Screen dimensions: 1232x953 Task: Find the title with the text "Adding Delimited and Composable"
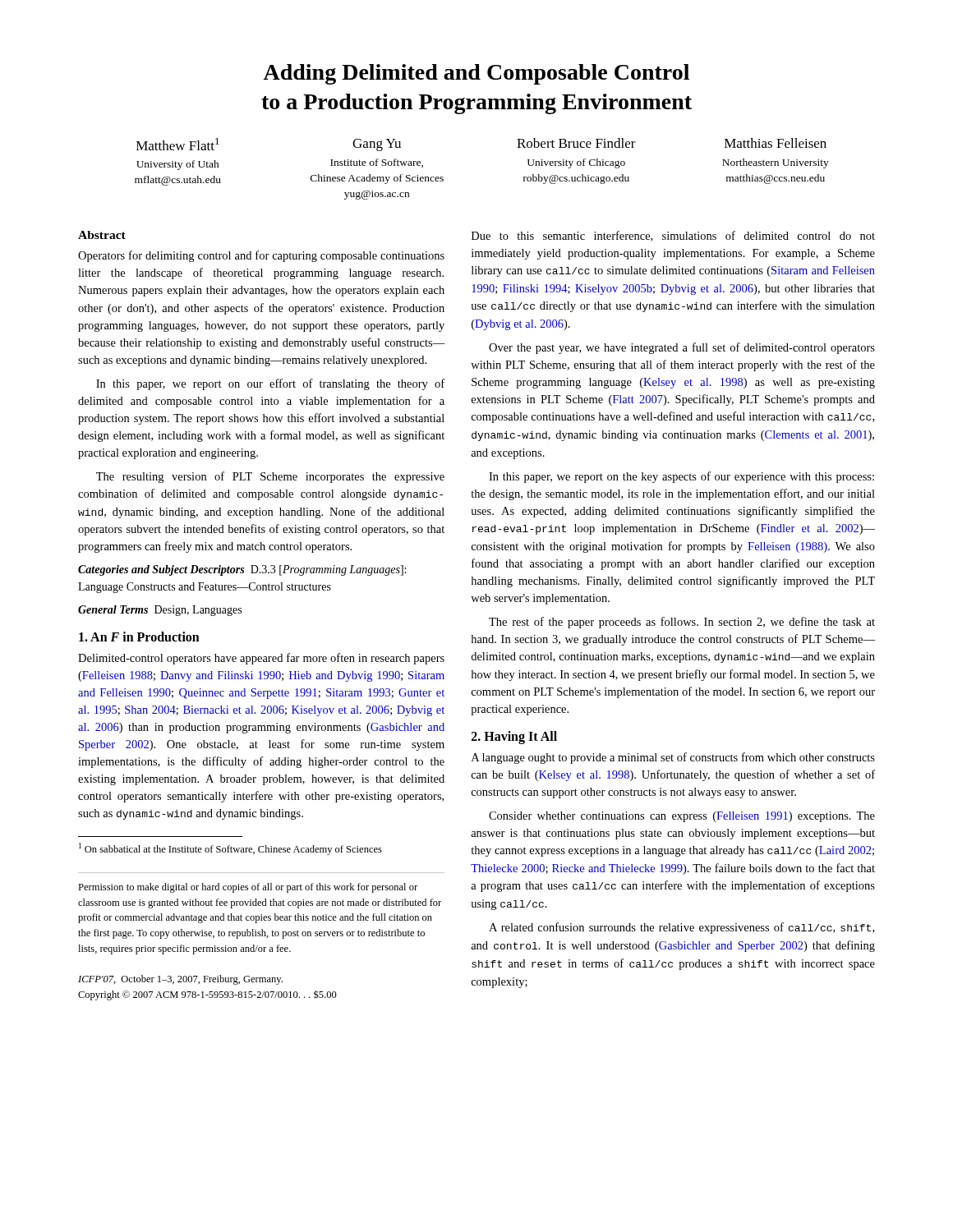pyautogui.click(x=476, y=87)
